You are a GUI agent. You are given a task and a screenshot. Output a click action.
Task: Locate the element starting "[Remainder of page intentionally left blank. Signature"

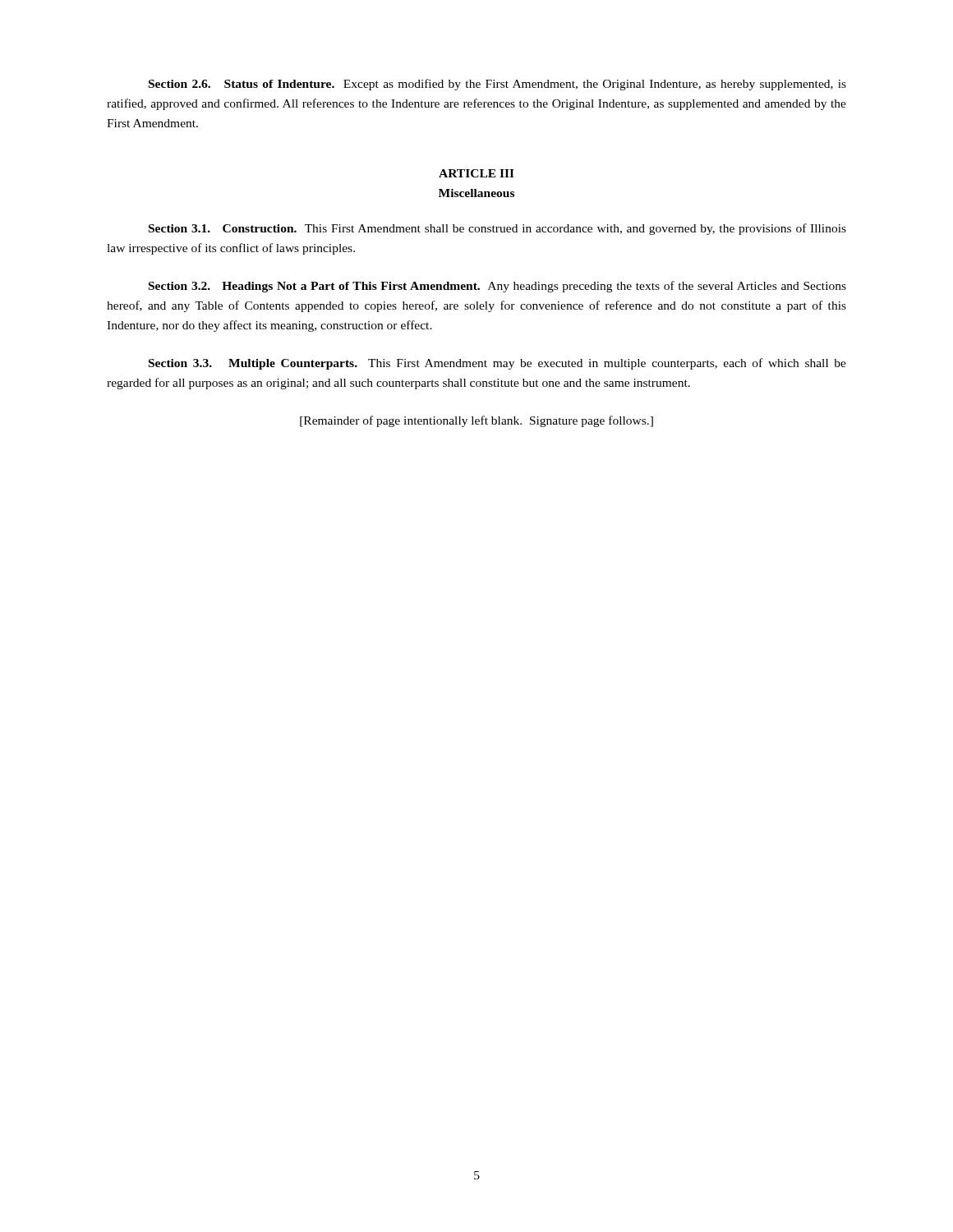coord(476,420)
